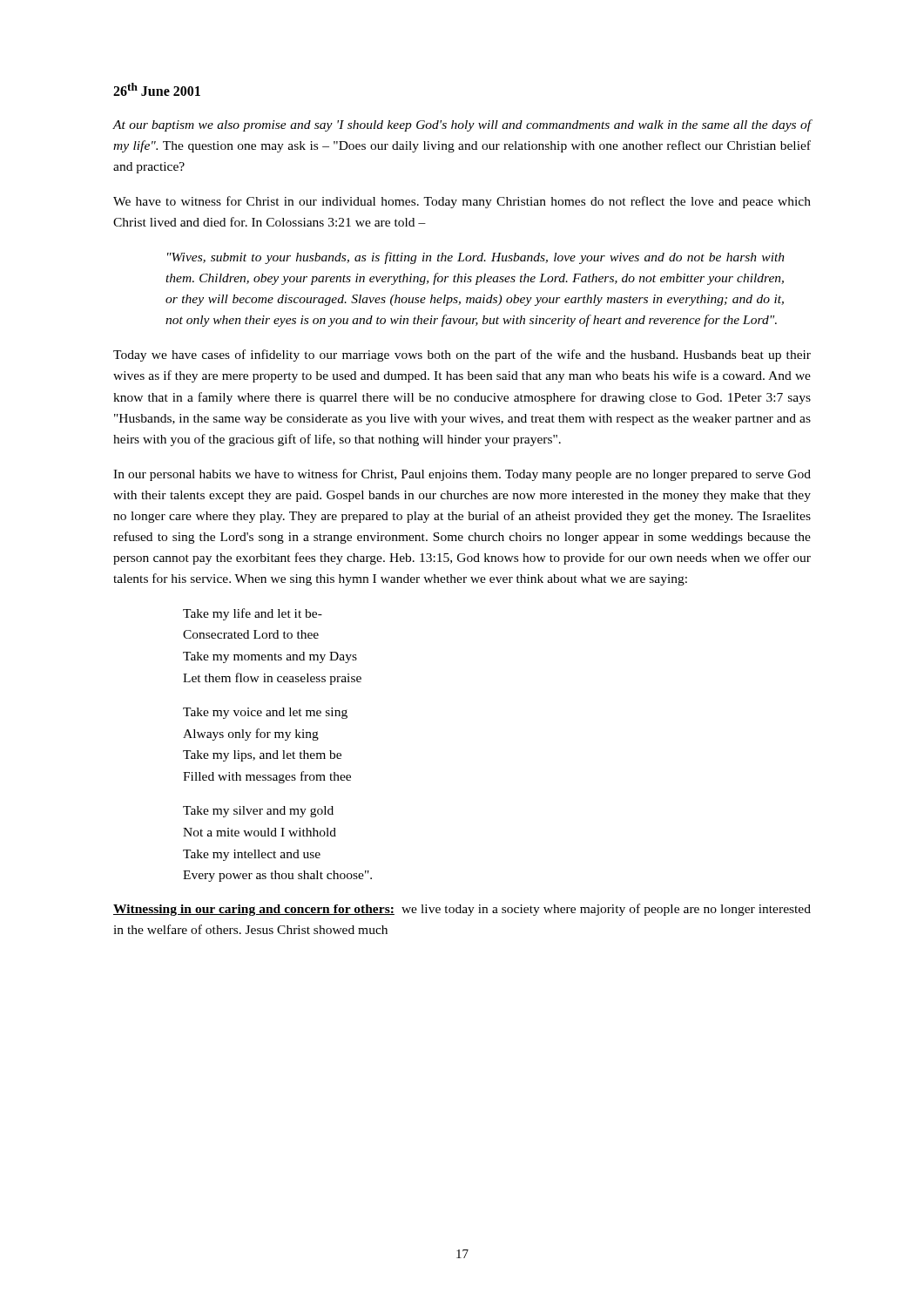Image resolution: width=924 pixels, height=1307 pixels.
Task: Find the element starting ""Wives, submit to your"
Action: tap(475, 288)
